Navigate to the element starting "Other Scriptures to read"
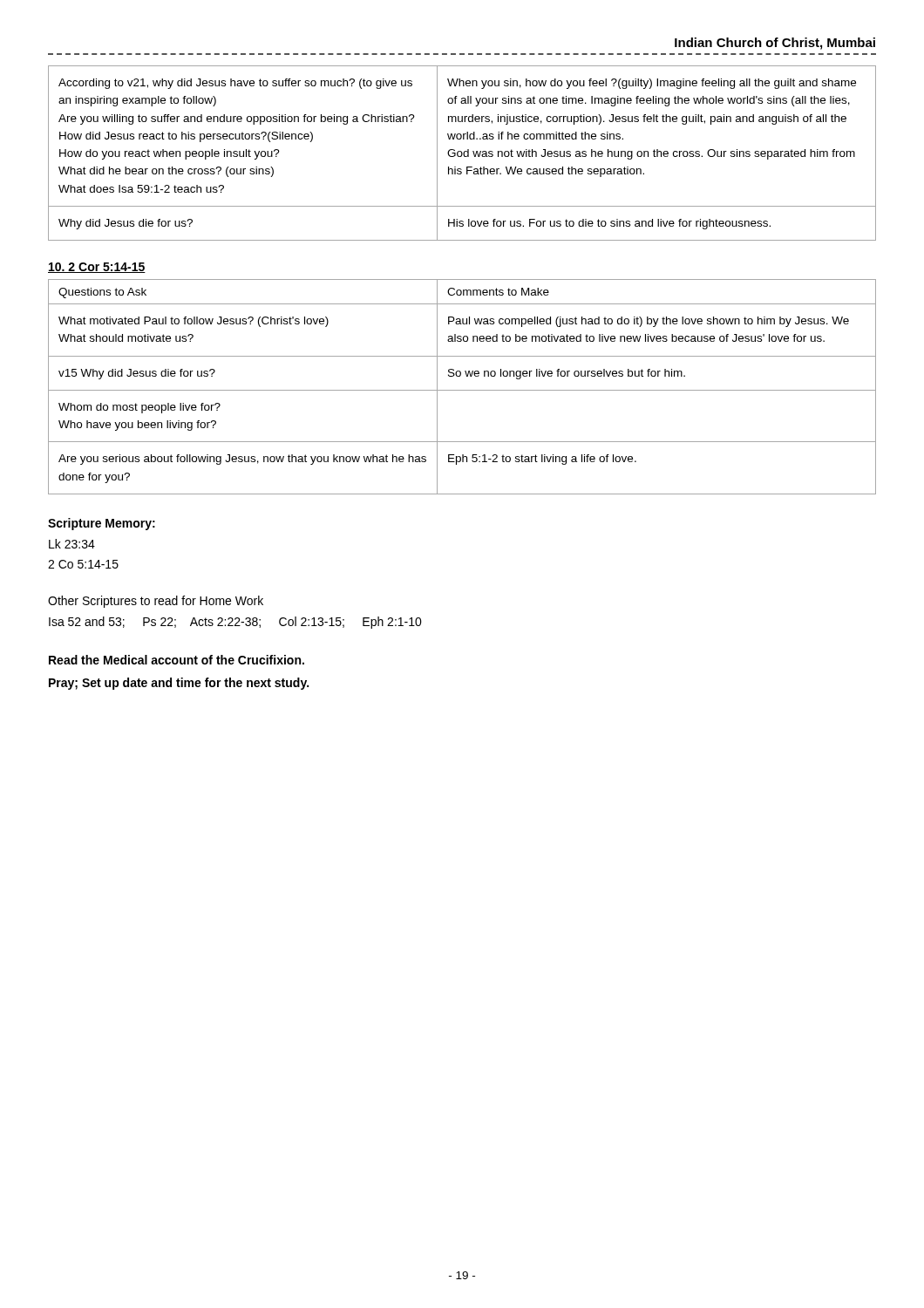This screenshot has width=924, height=1308. pos(235,611)
